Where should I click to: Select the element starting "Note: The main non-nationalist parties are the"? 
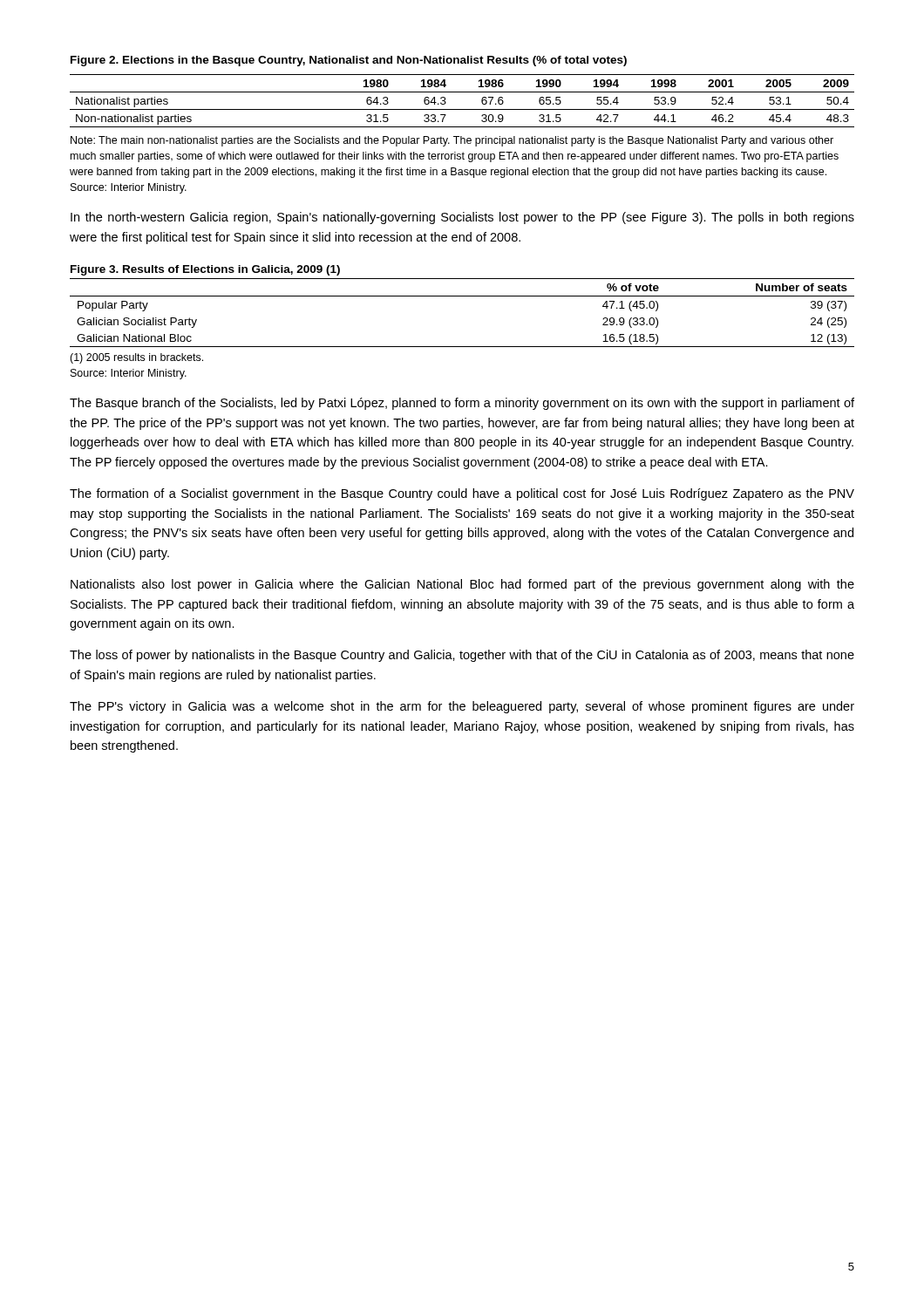click(x=454, y=156)
